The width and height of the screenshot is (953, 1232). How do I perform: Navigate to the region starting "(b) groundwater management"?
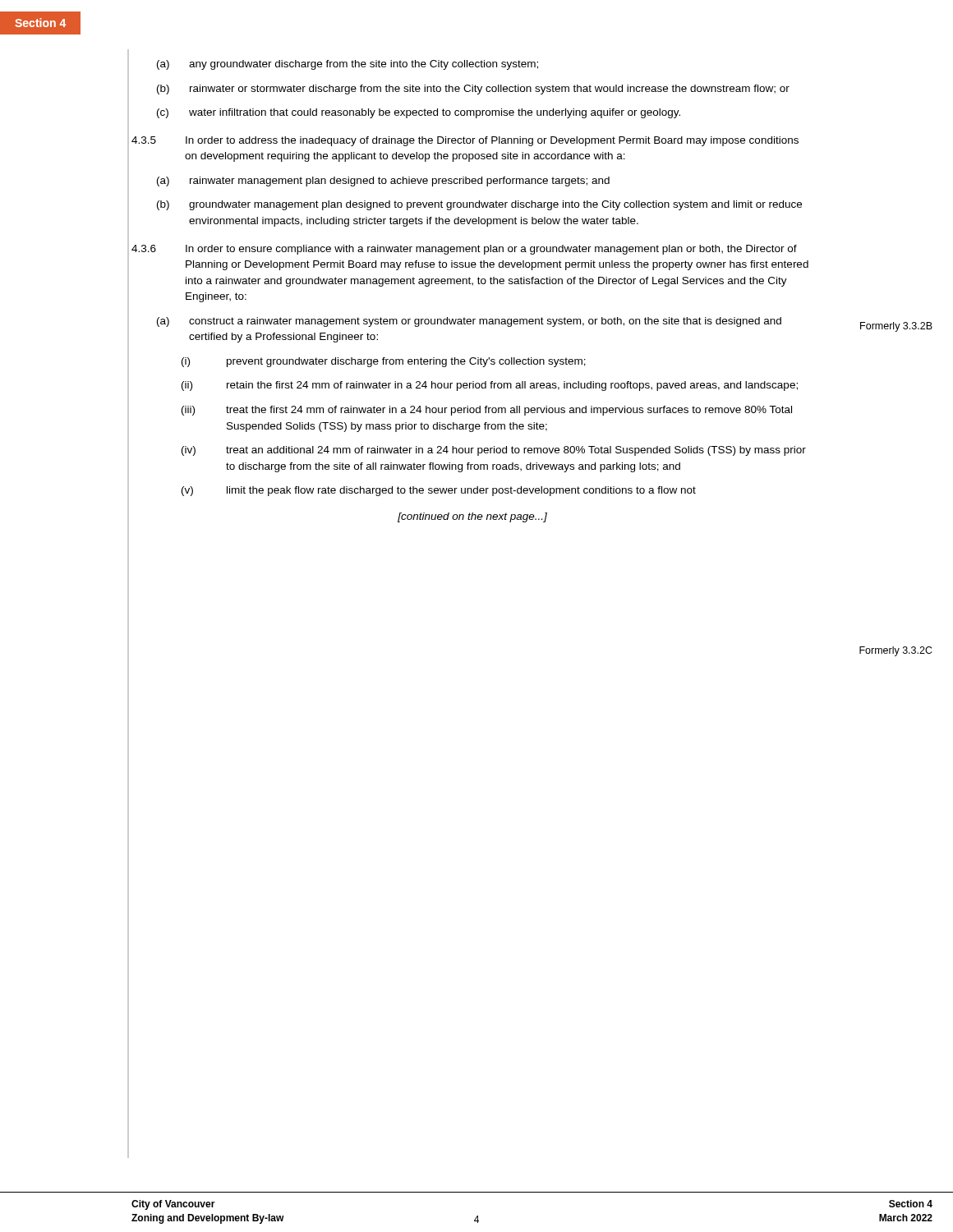tap(485, 213)
